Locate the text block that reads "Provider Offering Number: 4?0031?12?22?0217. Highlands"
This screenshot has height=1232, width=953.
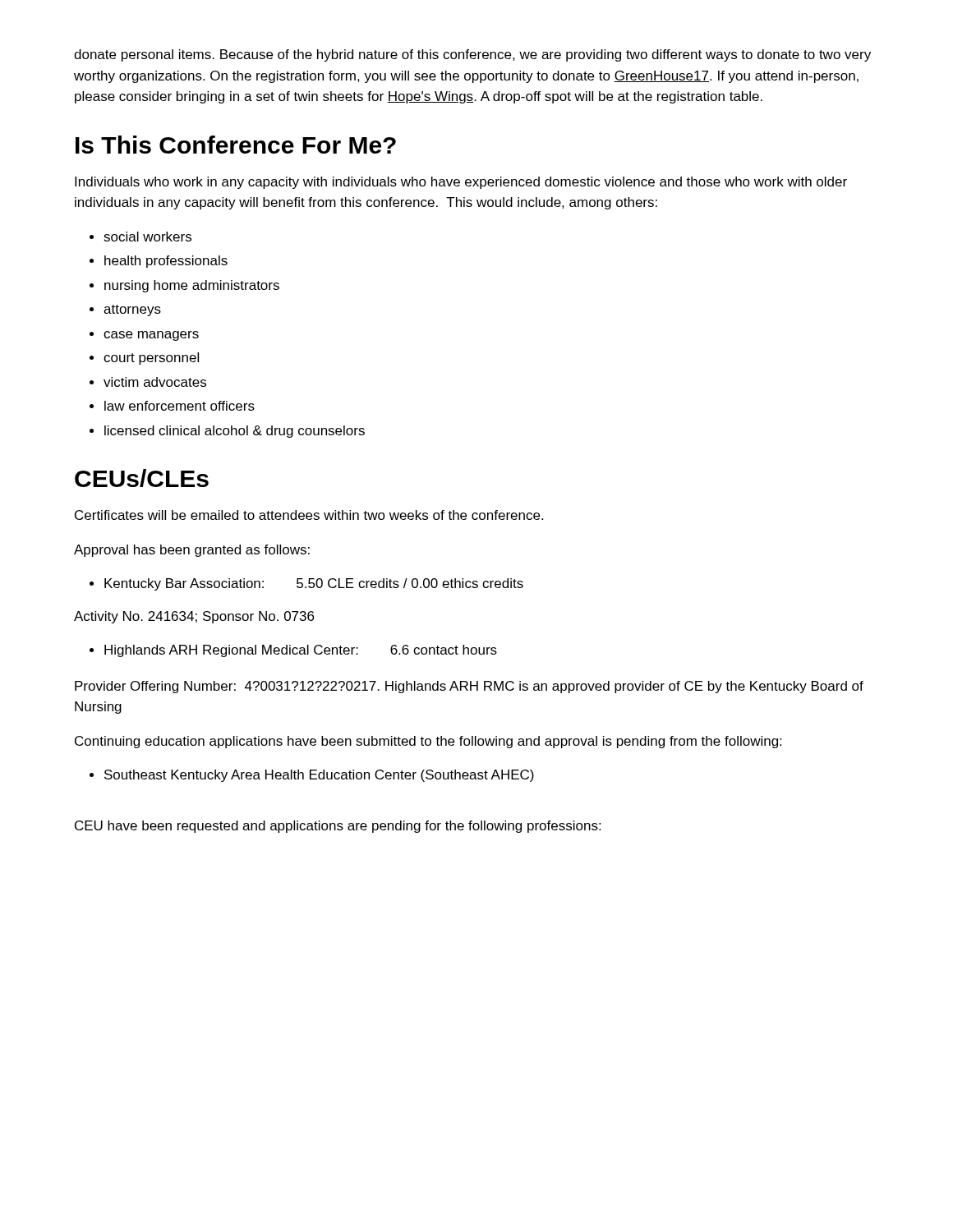click(469, 696)
